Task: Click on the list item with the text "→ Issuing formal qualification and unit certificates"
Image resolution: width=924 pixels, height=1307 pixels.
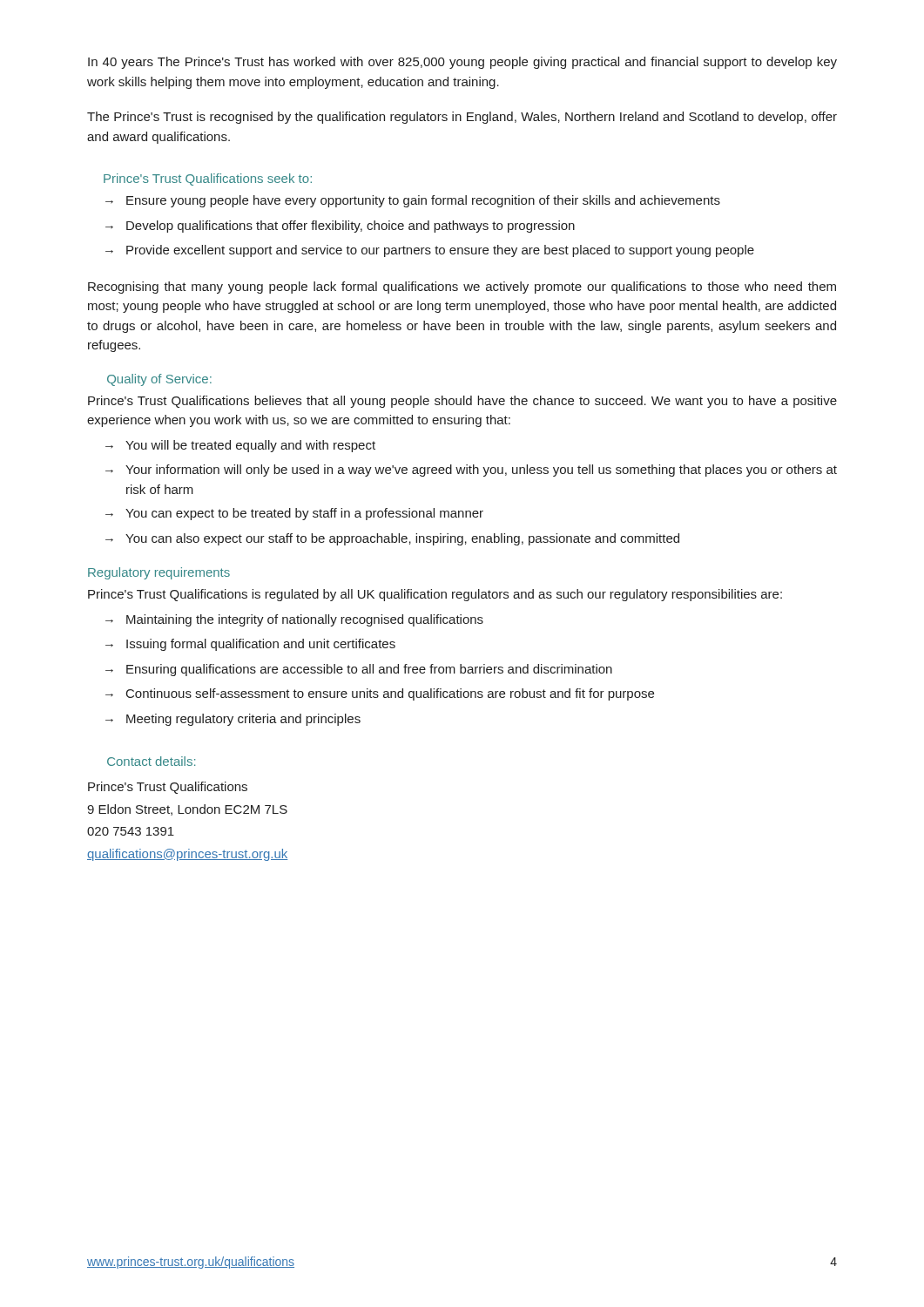Action: tap(250, 645)
